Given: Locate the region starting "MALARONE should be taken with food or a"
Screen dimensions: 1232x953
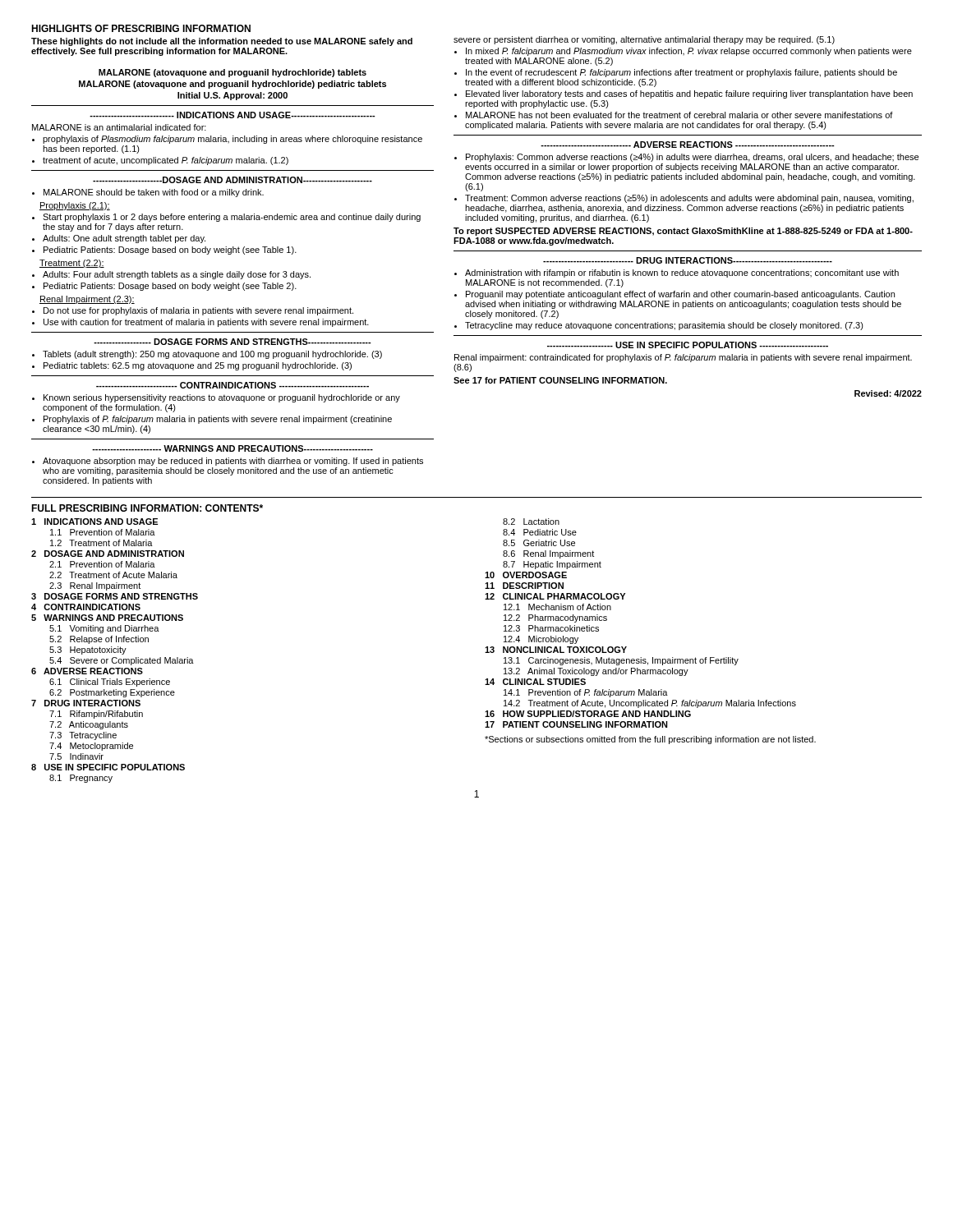Looking at the screenshot, I should point(153,192).
